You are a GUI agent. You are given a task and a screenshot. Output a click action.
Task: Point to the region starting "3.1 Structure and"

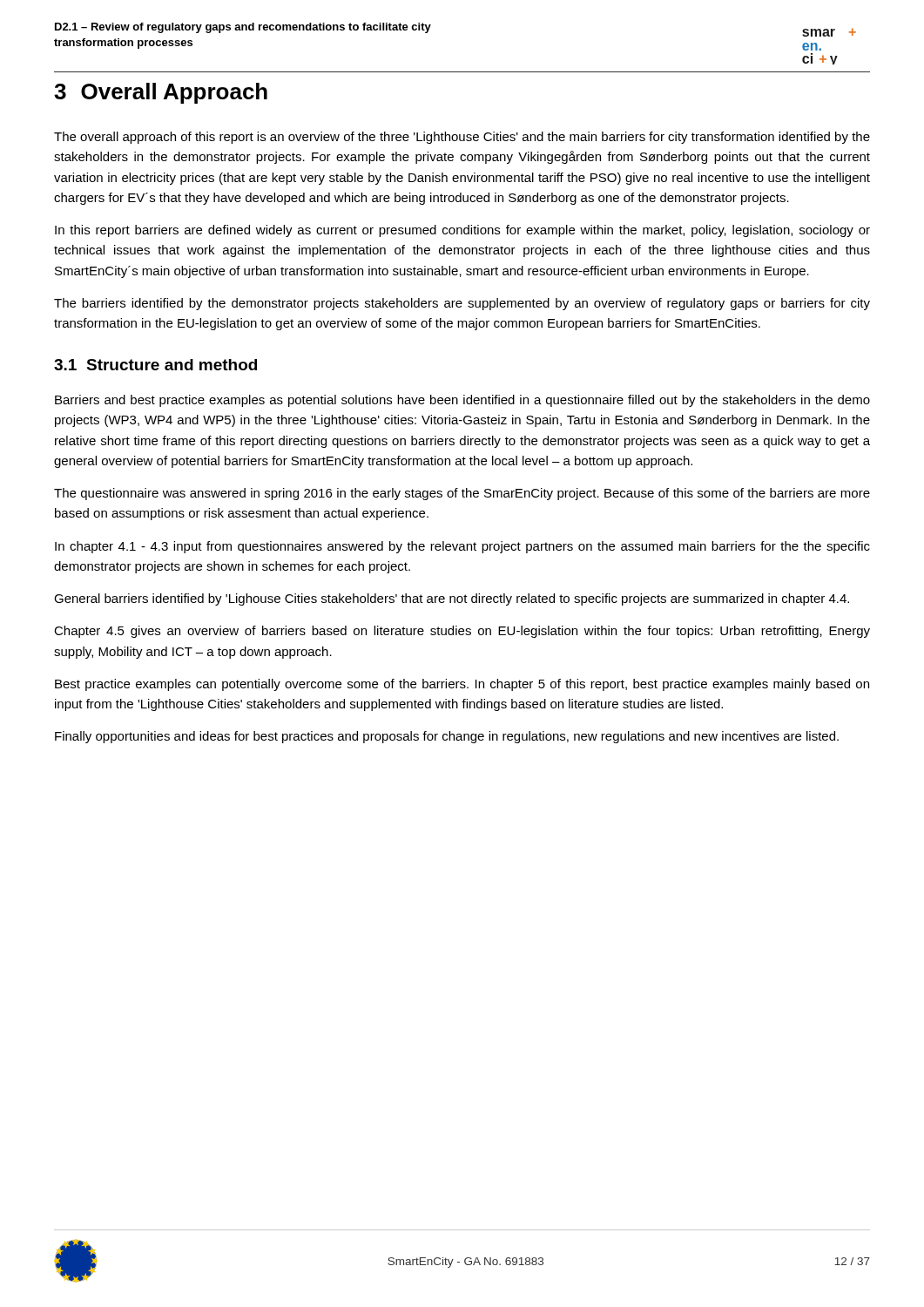click(x=155, y=365)
